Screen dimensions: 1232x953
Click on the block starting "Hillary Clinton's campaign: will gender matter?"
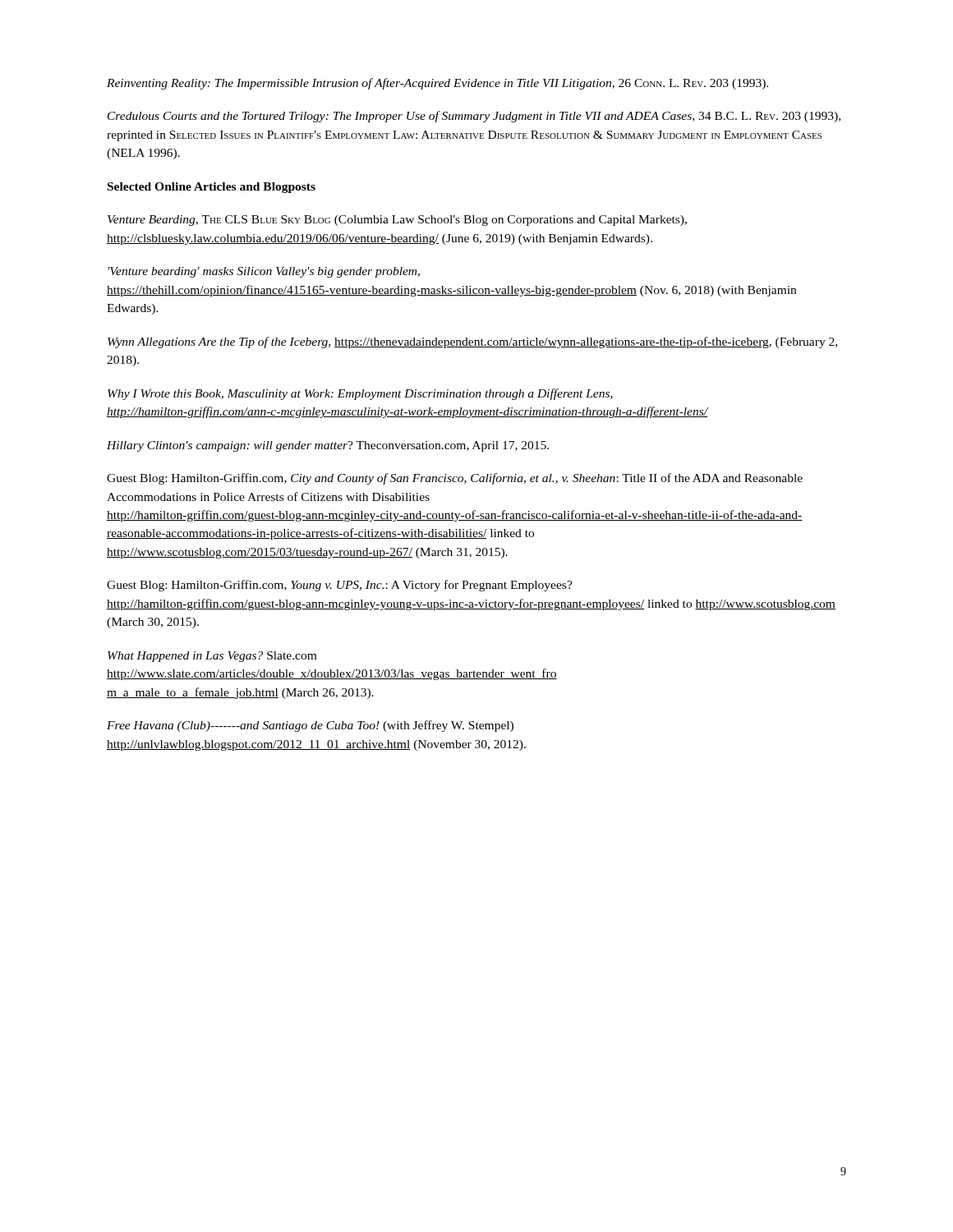(x=476, y=445)
